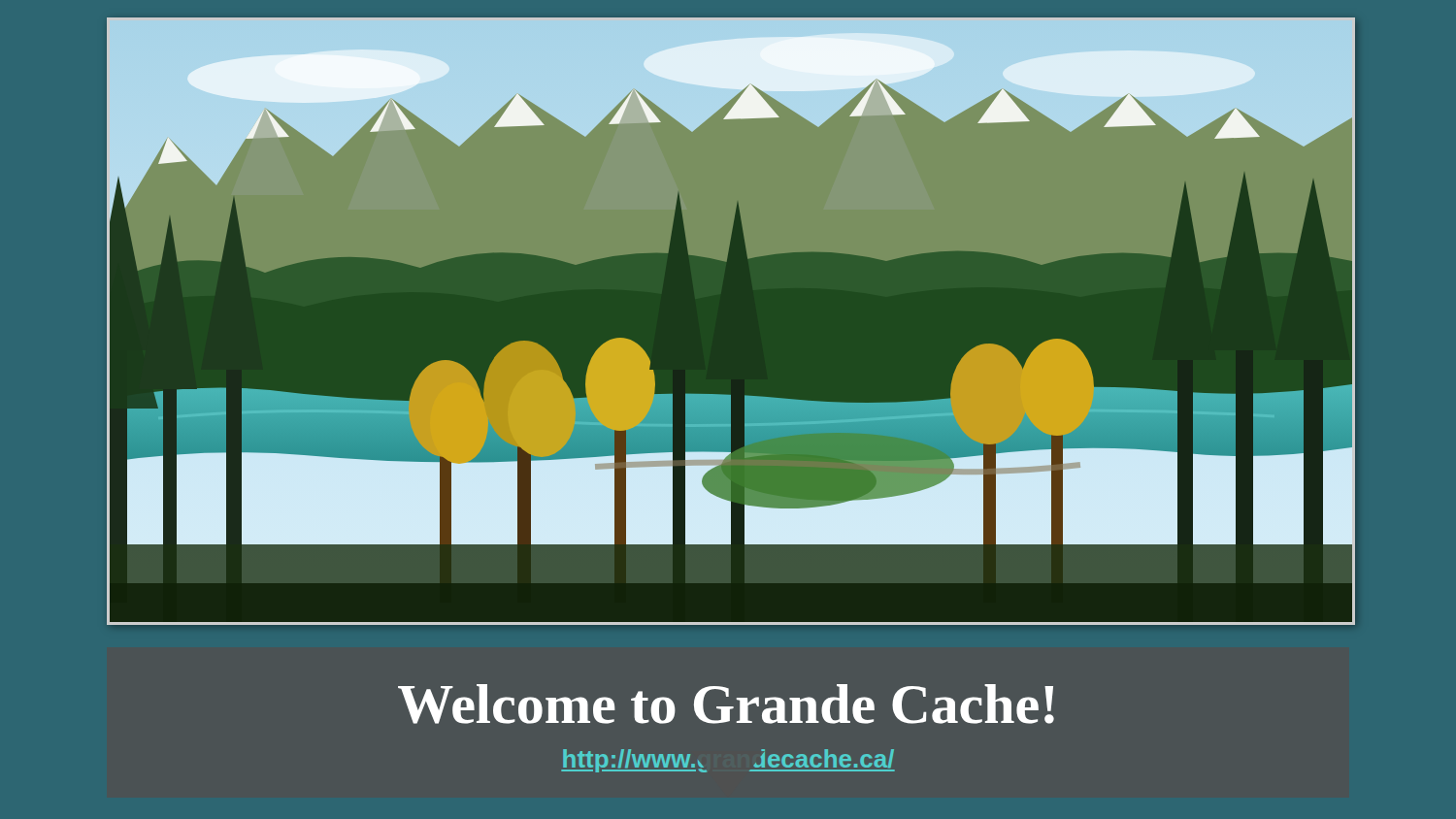Click the photo
The image size is (1456, 819).
731,321
